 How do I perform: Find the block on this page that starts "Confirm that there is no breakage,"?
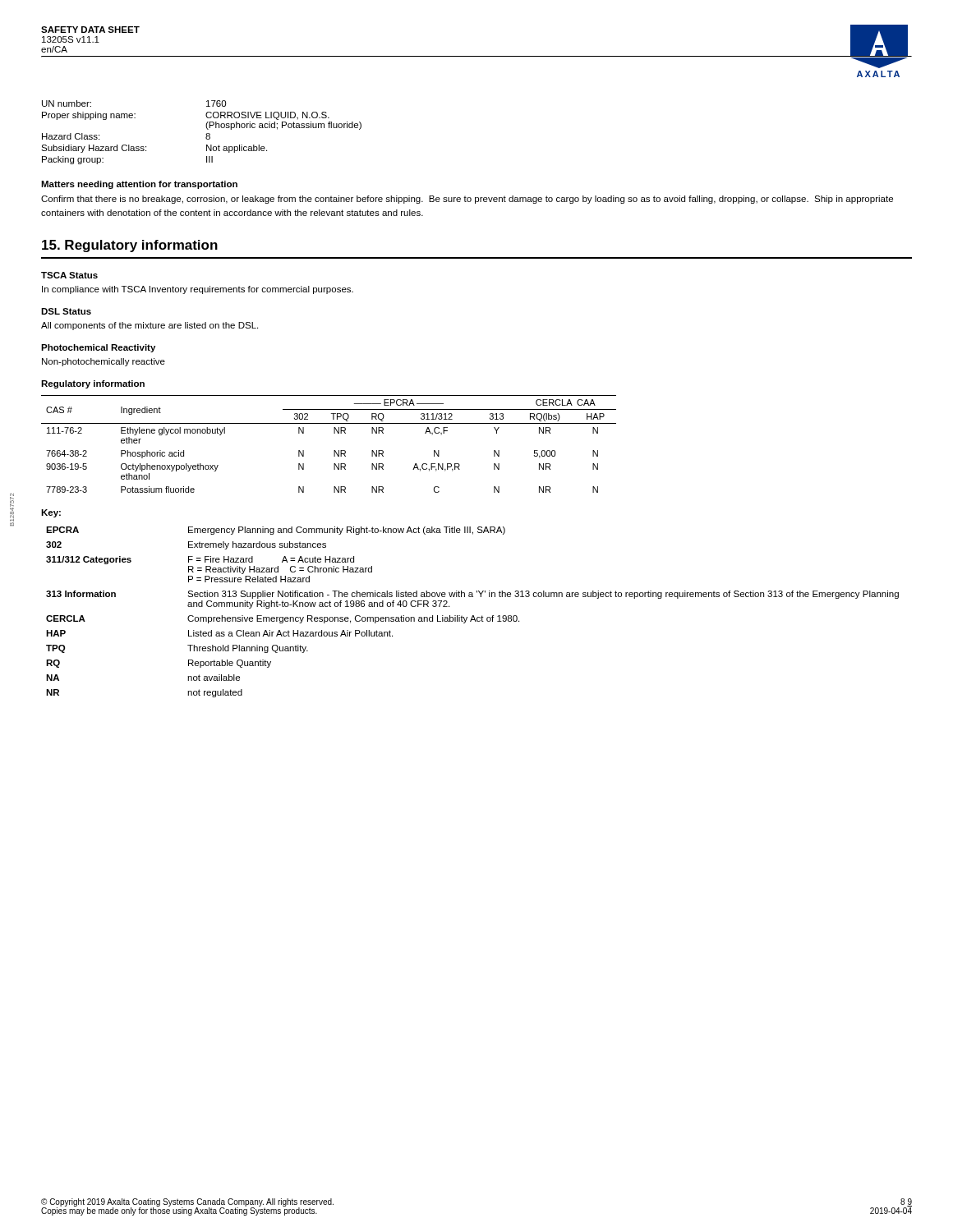click(467, 206)
